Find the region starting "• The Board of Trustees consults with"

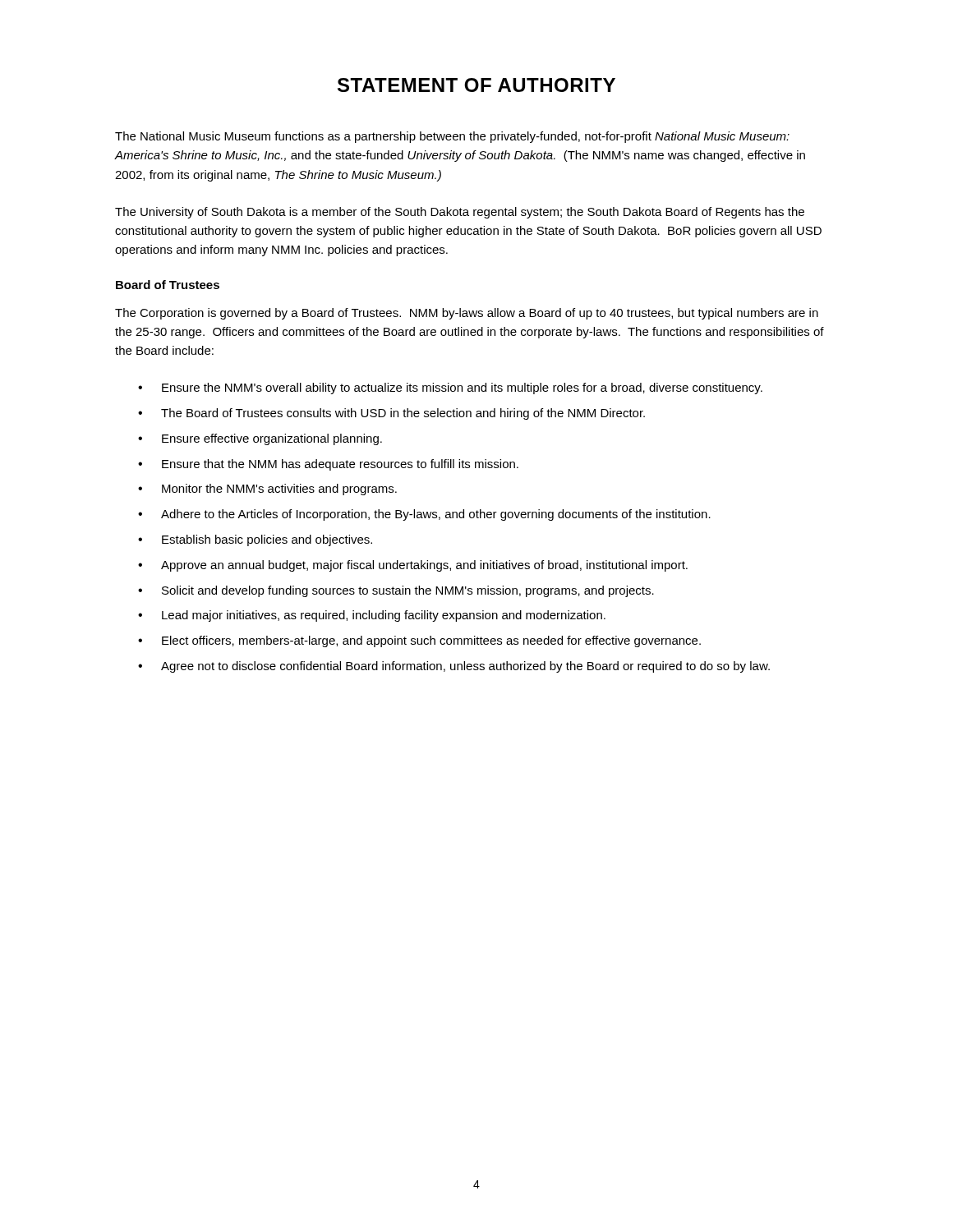488,414
